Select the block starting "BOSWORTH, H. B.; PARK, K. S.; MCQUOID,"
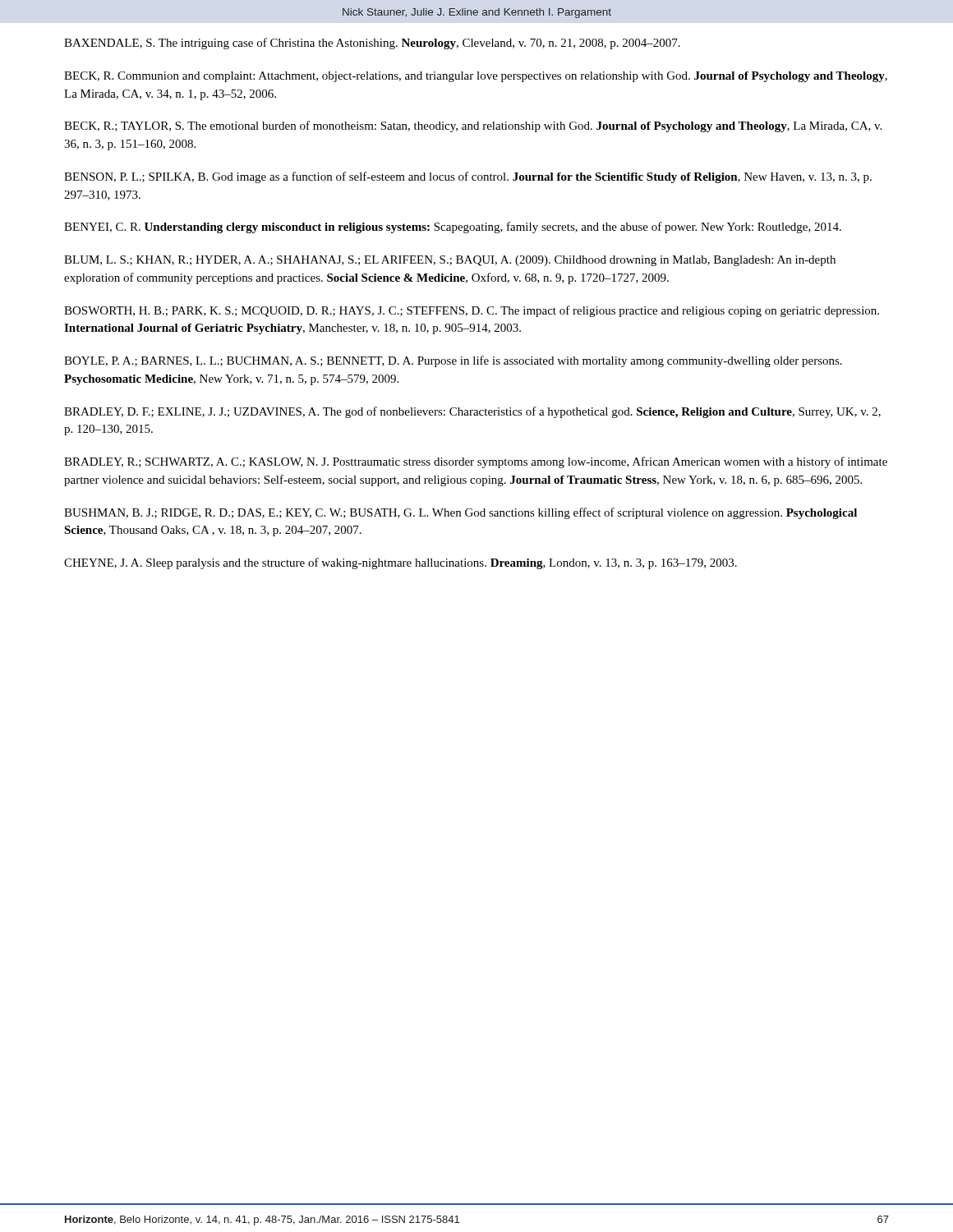 pos(472,319)
